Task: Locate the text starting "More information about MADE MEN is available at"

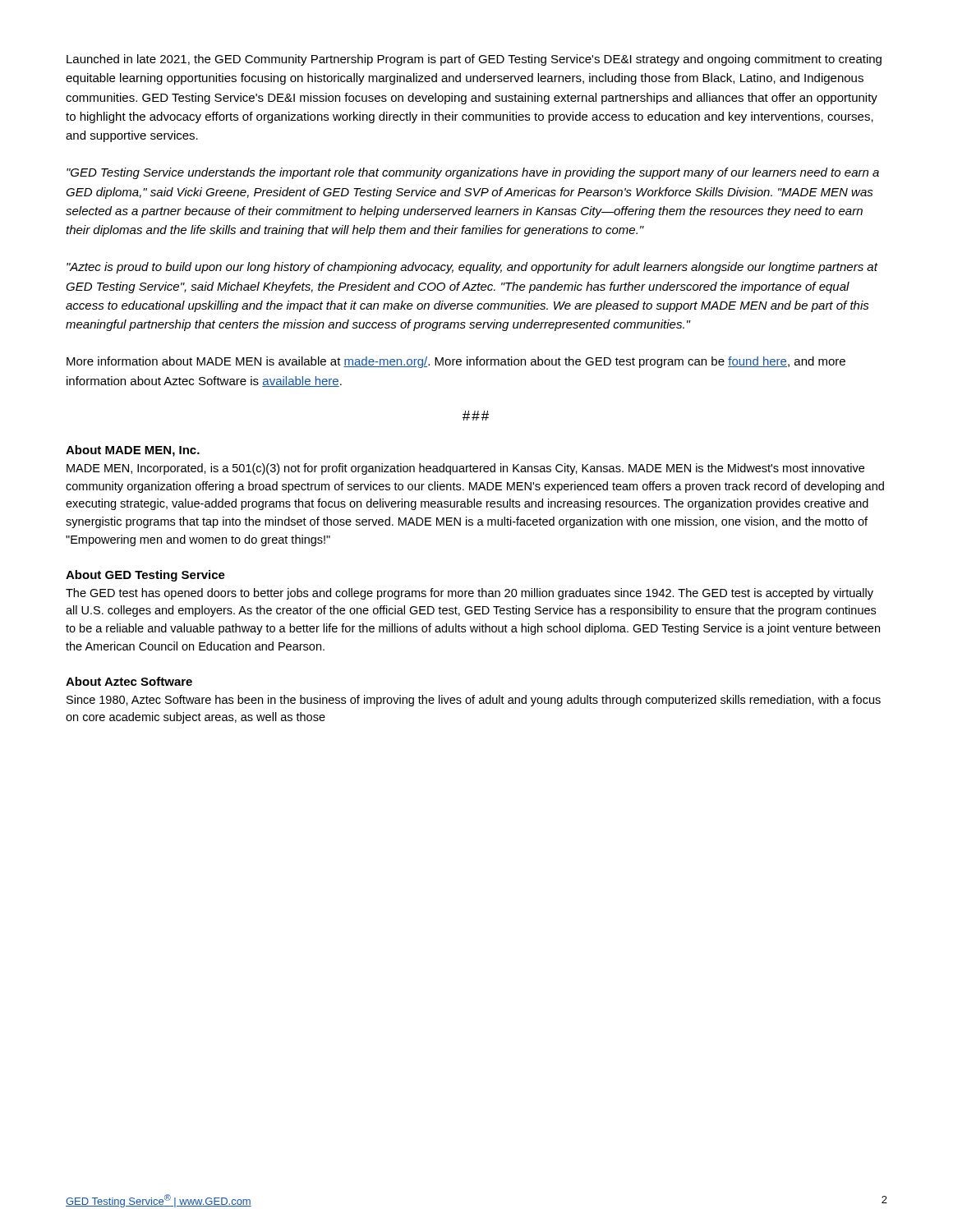Action: tap(456, 371)
